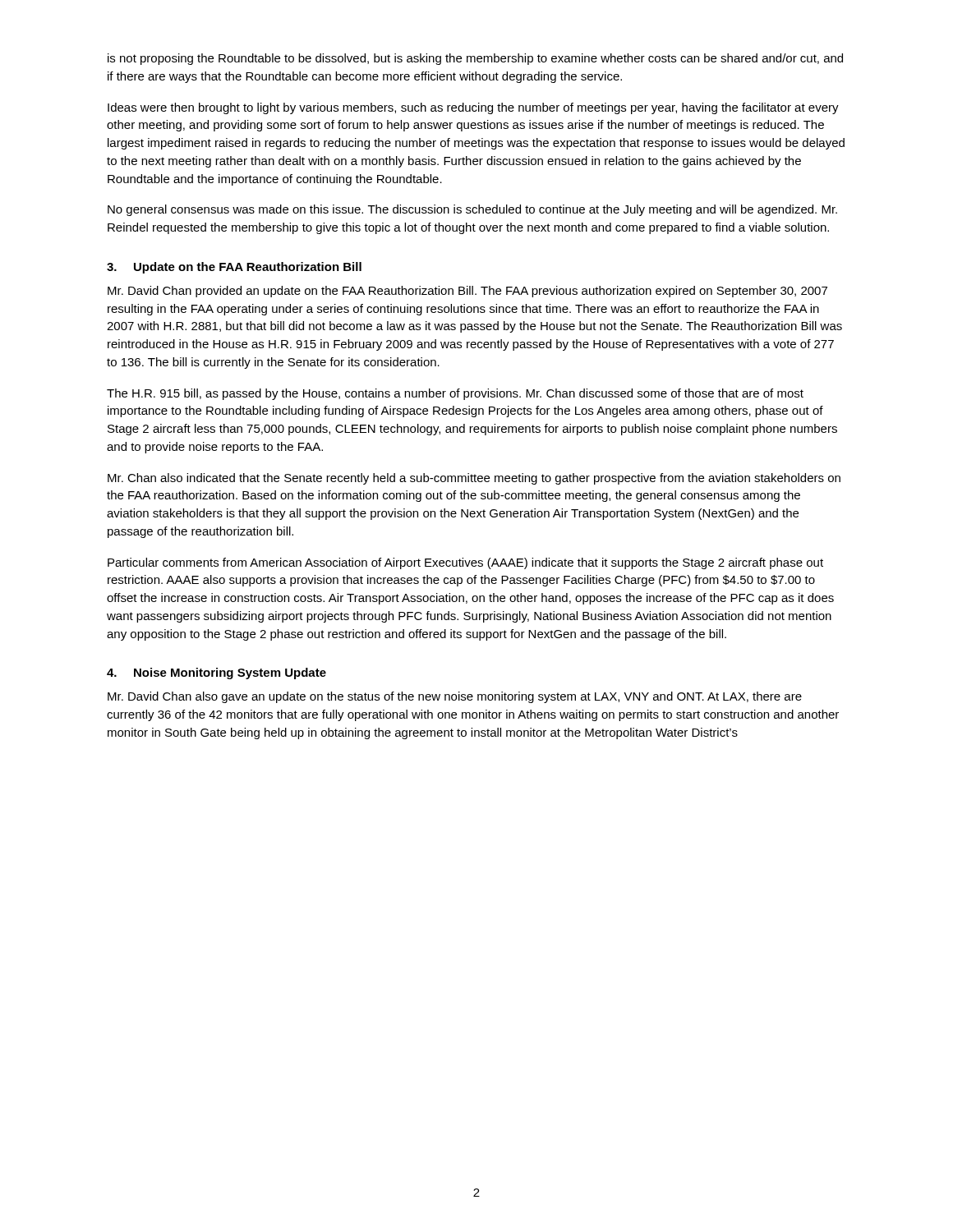Point to the block beginning "The H.R. 915 bill, as passed by"

click(x=472, y=419)
